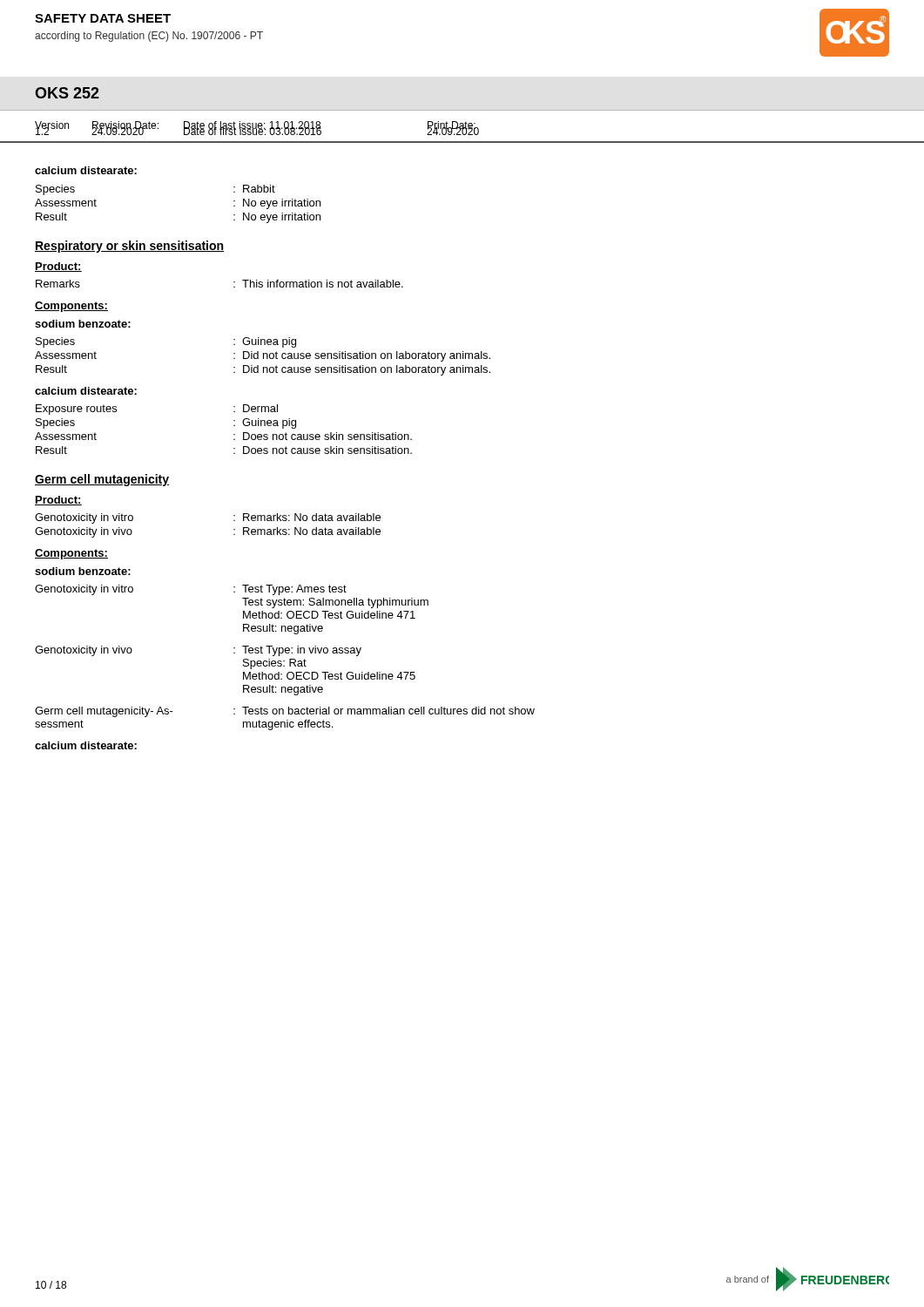
Task: Point to the block beginning "Exposure routes : Dermal Species : Guinea"
Action: click(78, 409)
